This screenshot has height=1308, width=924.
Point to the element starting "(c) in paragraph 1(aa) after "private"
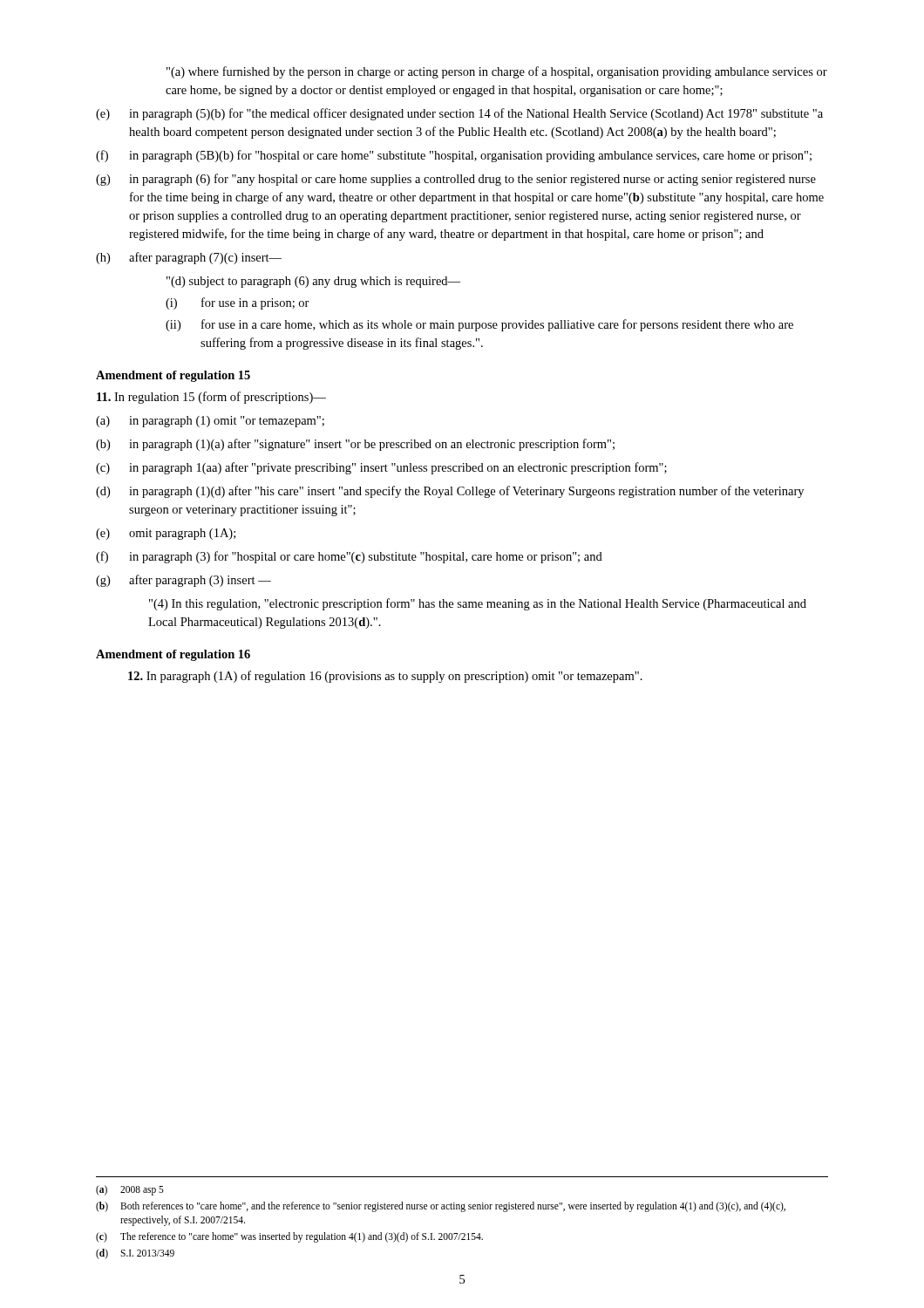(x=462, y=468)
